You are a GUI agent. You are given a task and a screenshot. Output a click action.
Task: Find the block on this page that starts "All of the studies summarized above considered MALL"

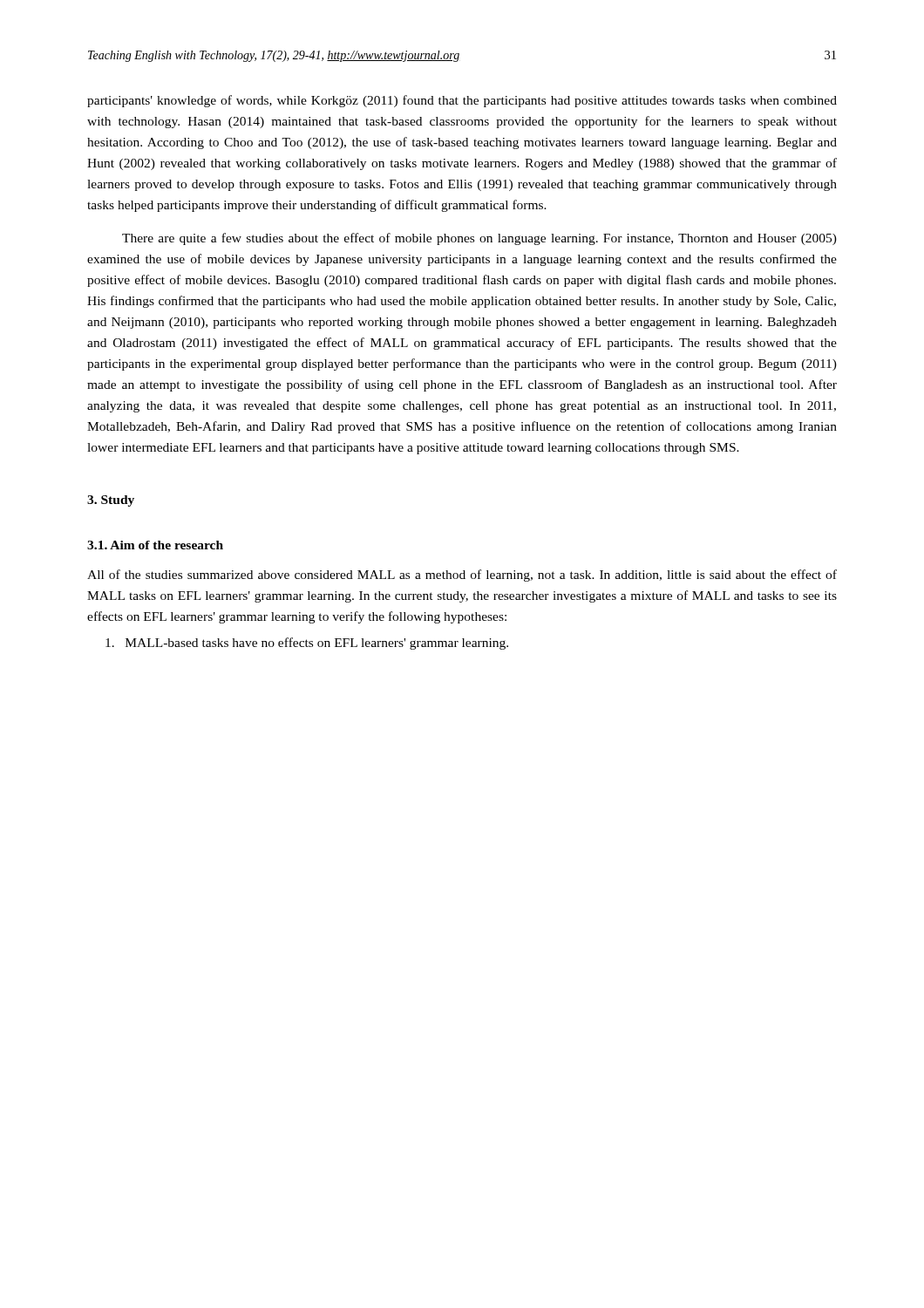[x=462, y=595]
